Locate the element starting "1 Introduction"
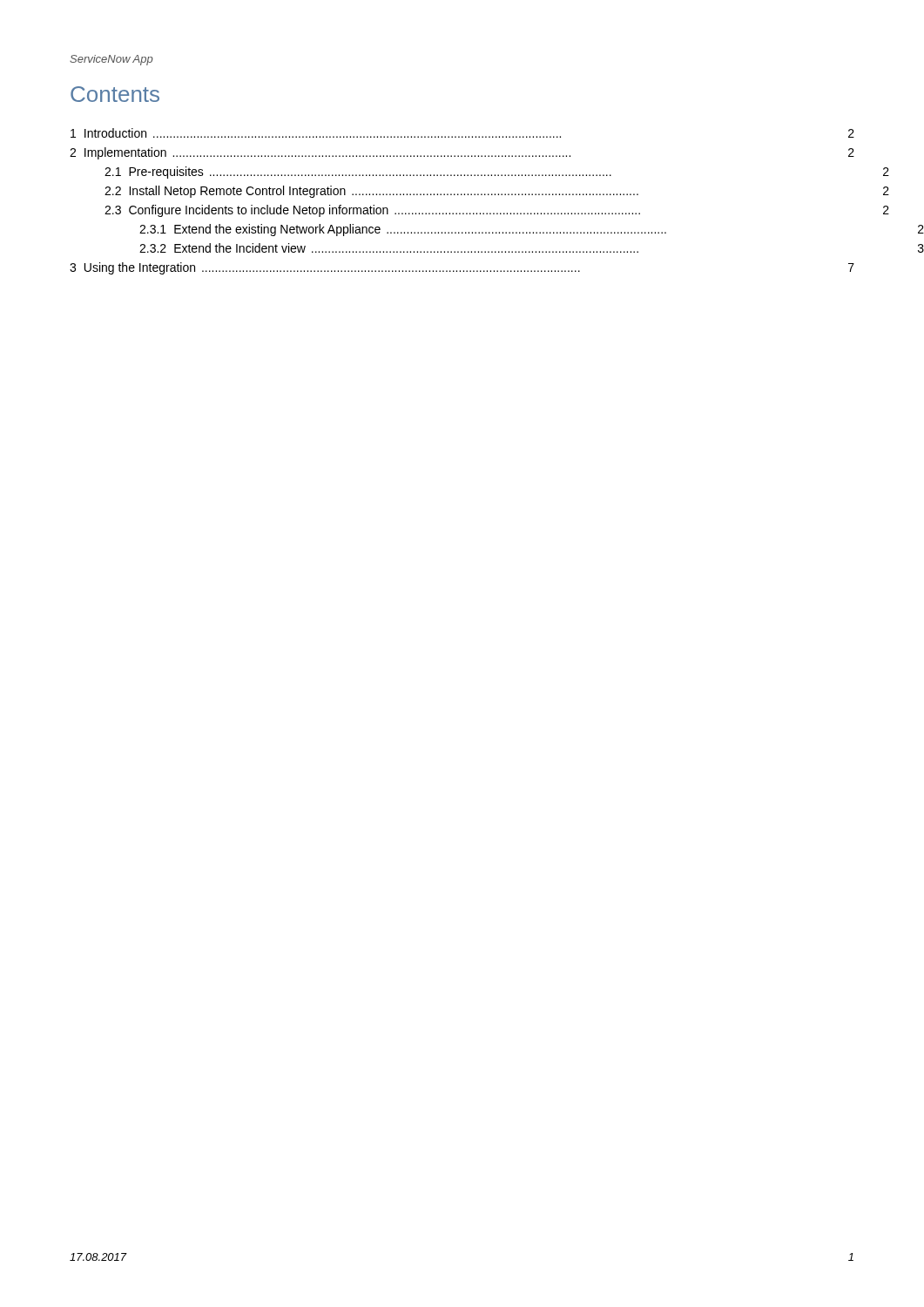 point(462,133)
